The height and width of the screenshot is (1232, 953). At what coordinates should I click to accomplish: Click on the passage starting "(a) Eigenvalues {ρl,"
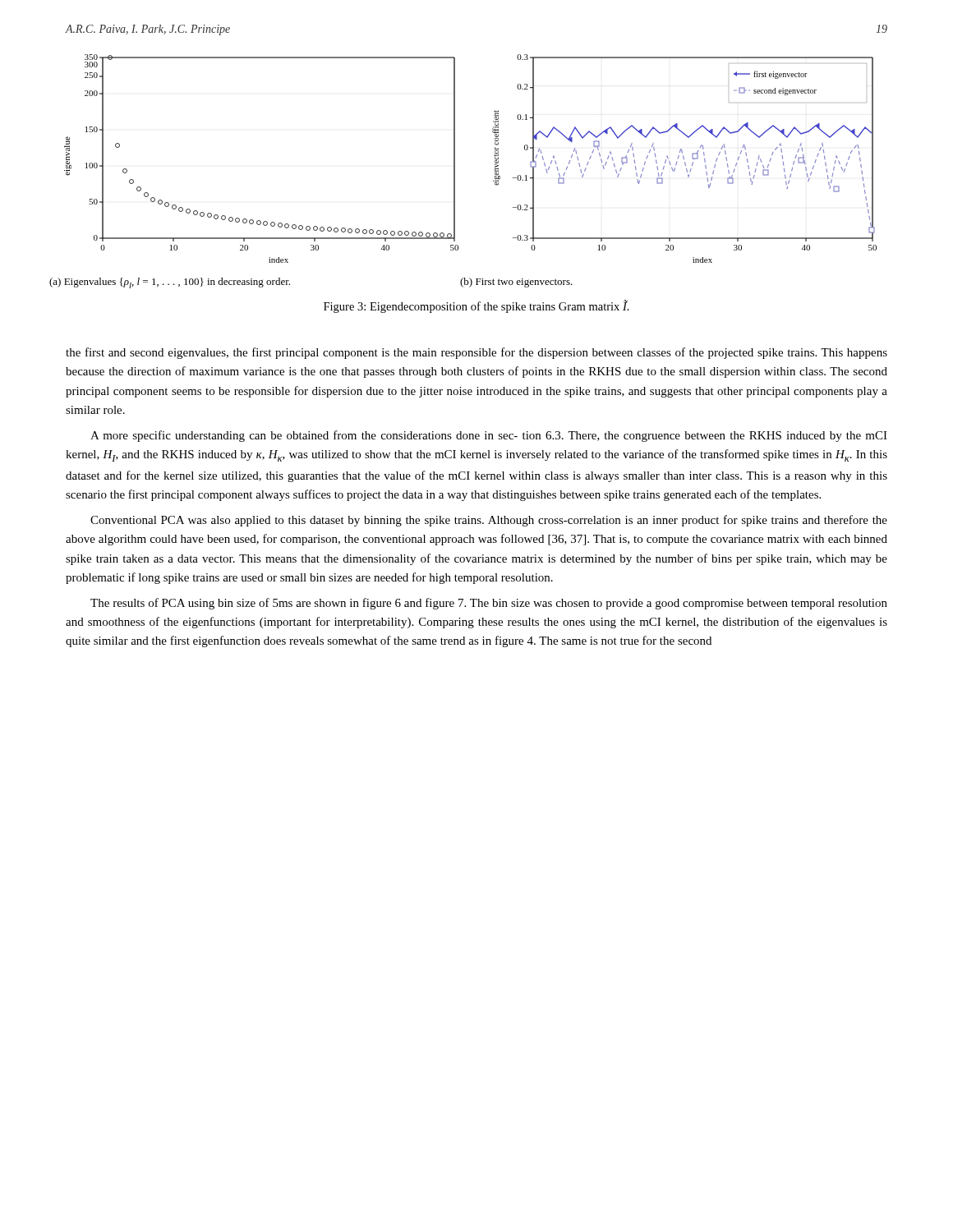pyautogui.click(x=170, y=282)
